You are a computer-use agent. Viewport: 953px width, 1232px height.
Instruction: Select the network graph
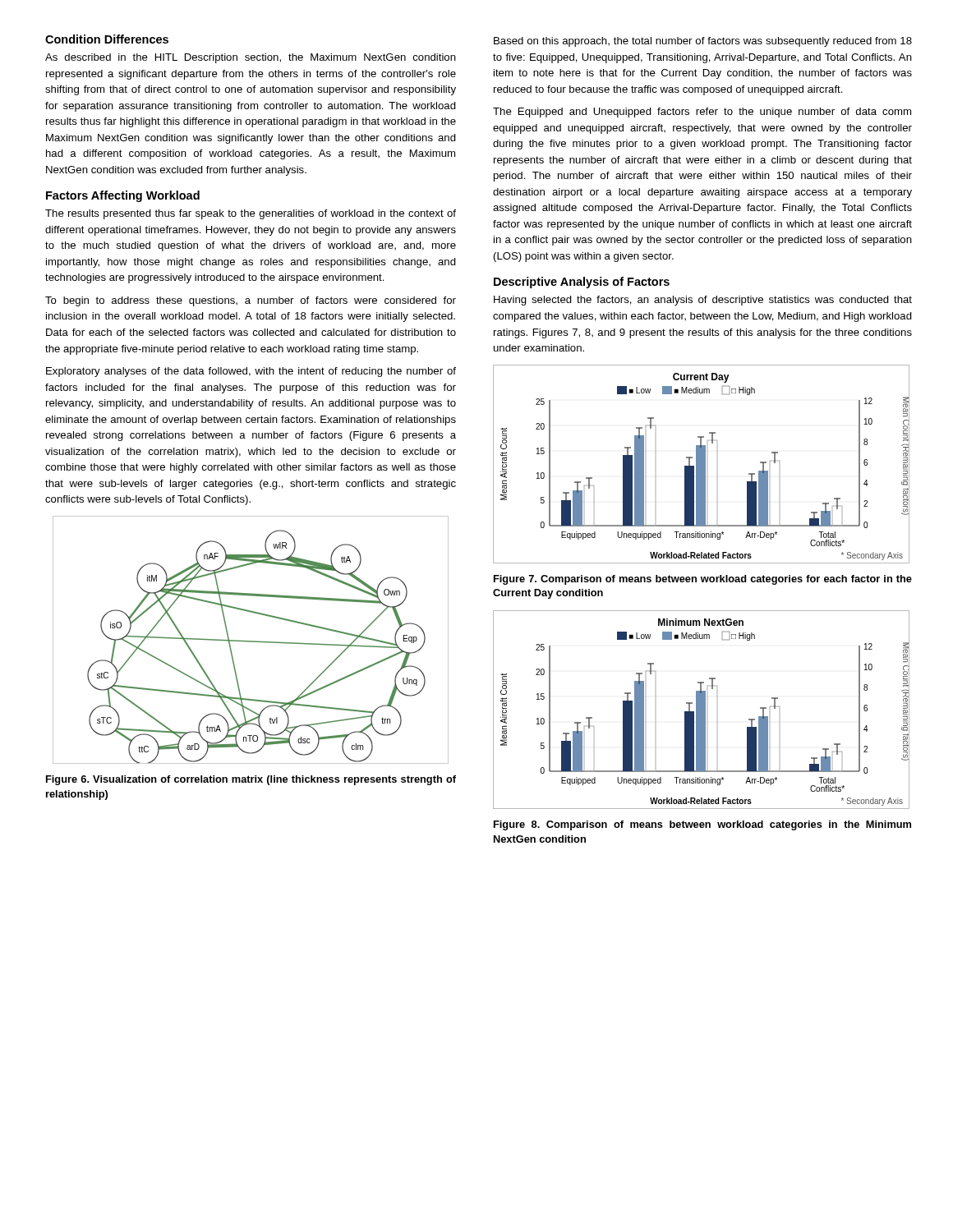(251, 641)
